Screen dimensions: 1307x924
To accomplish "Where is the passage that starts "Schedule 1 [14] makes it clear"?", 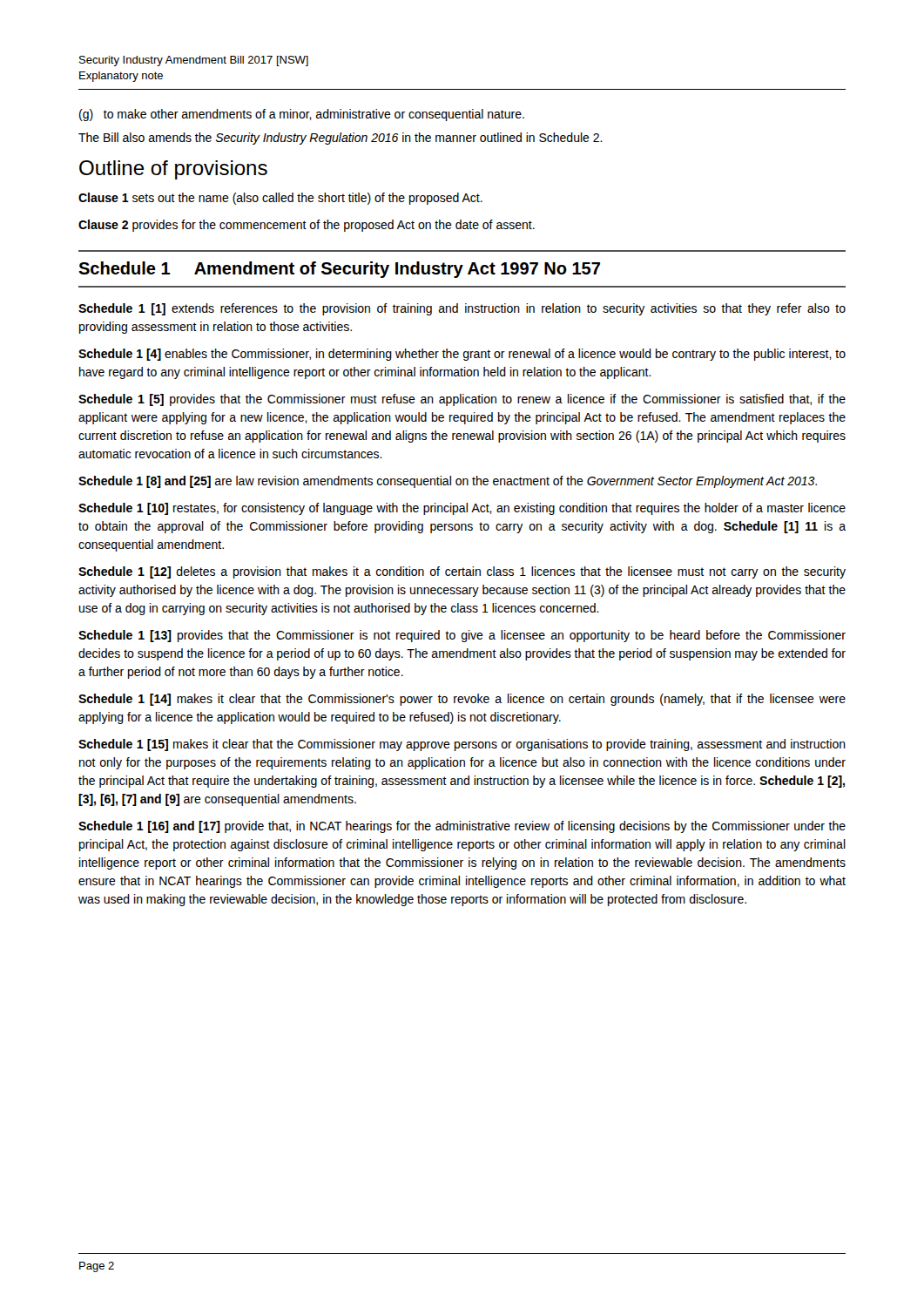I will 462,708.
